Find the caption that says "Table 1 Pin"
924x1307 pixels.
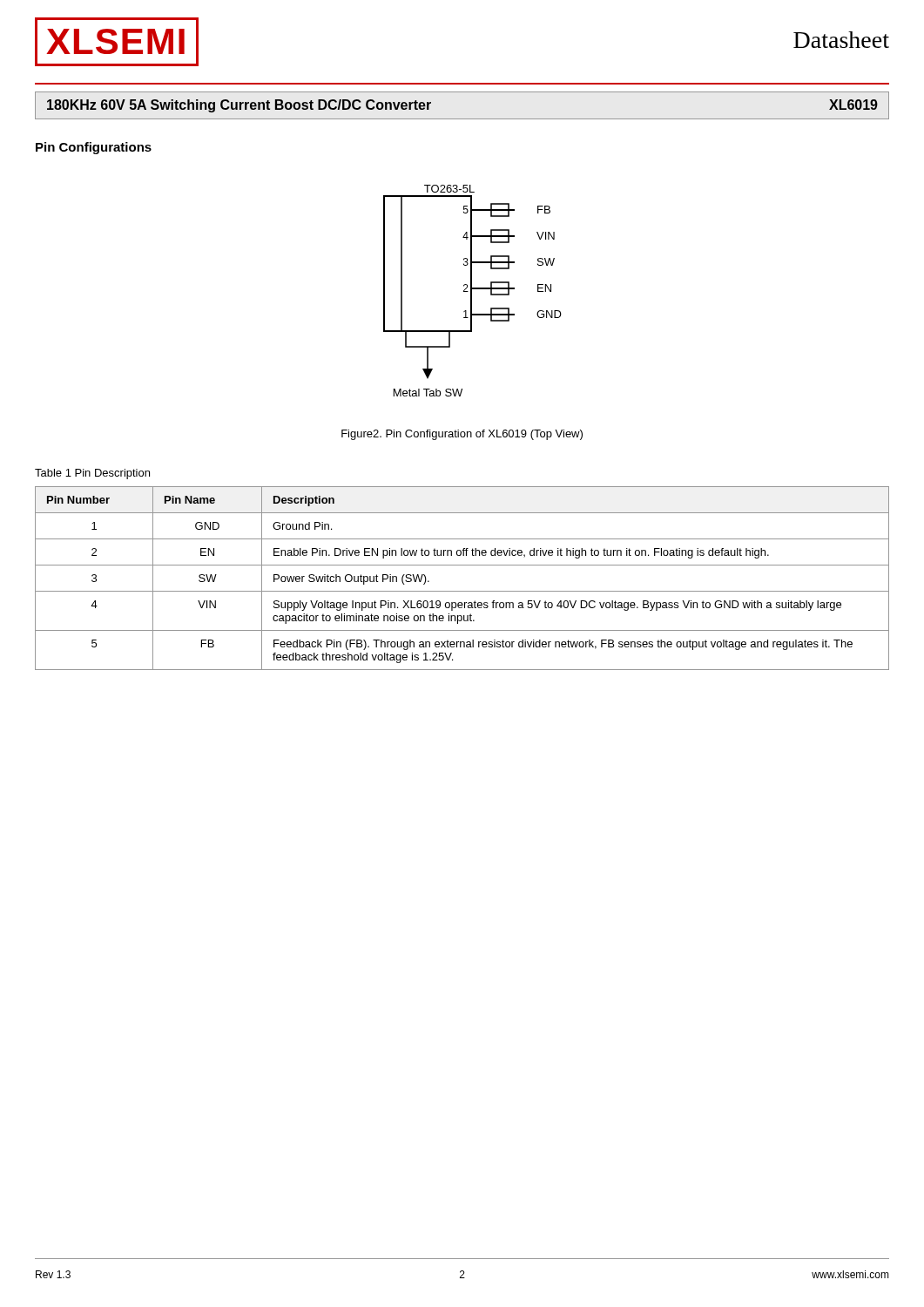(93, 473)
